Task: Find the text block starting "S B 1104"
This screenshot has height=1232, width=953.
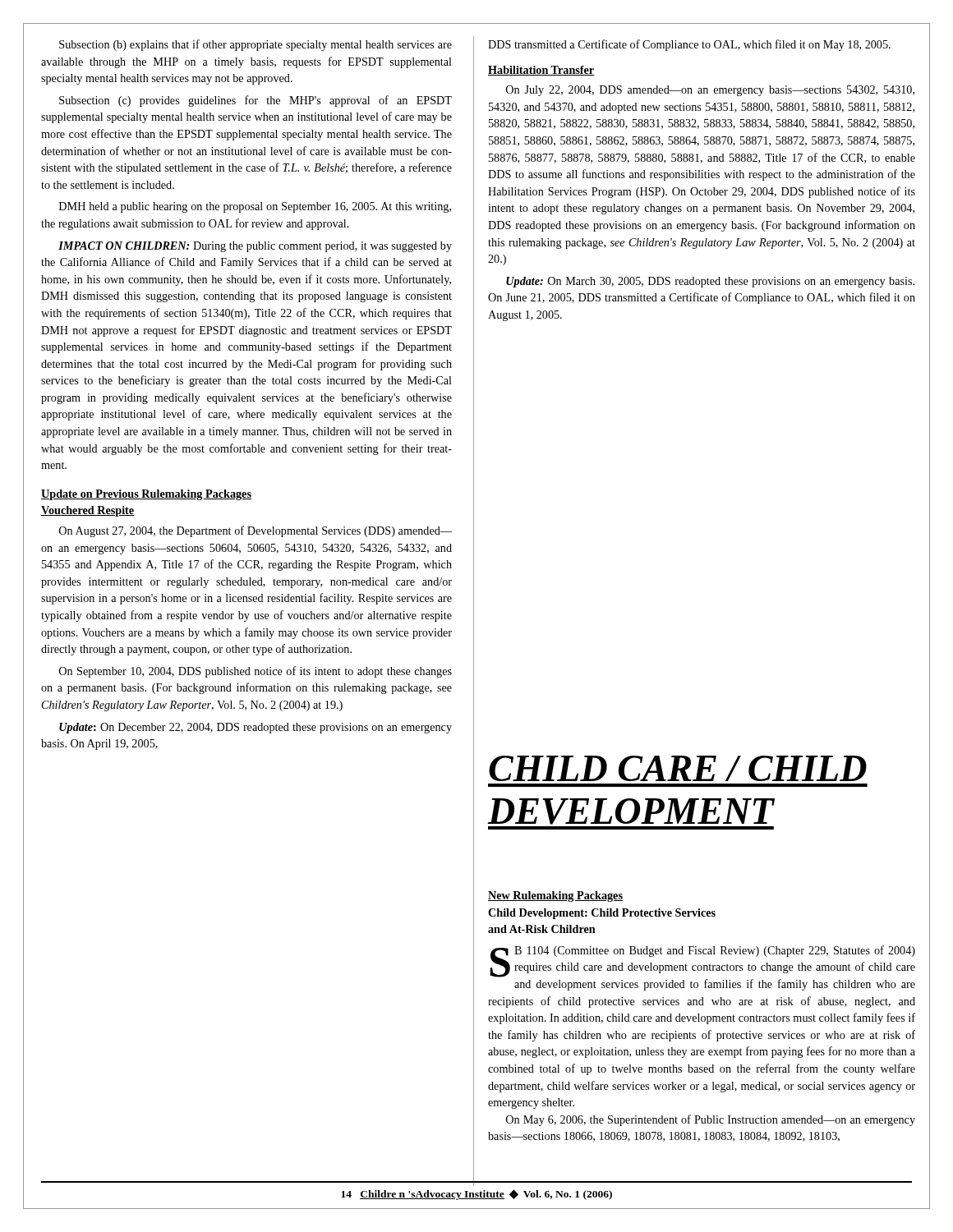Action: 702,1043
